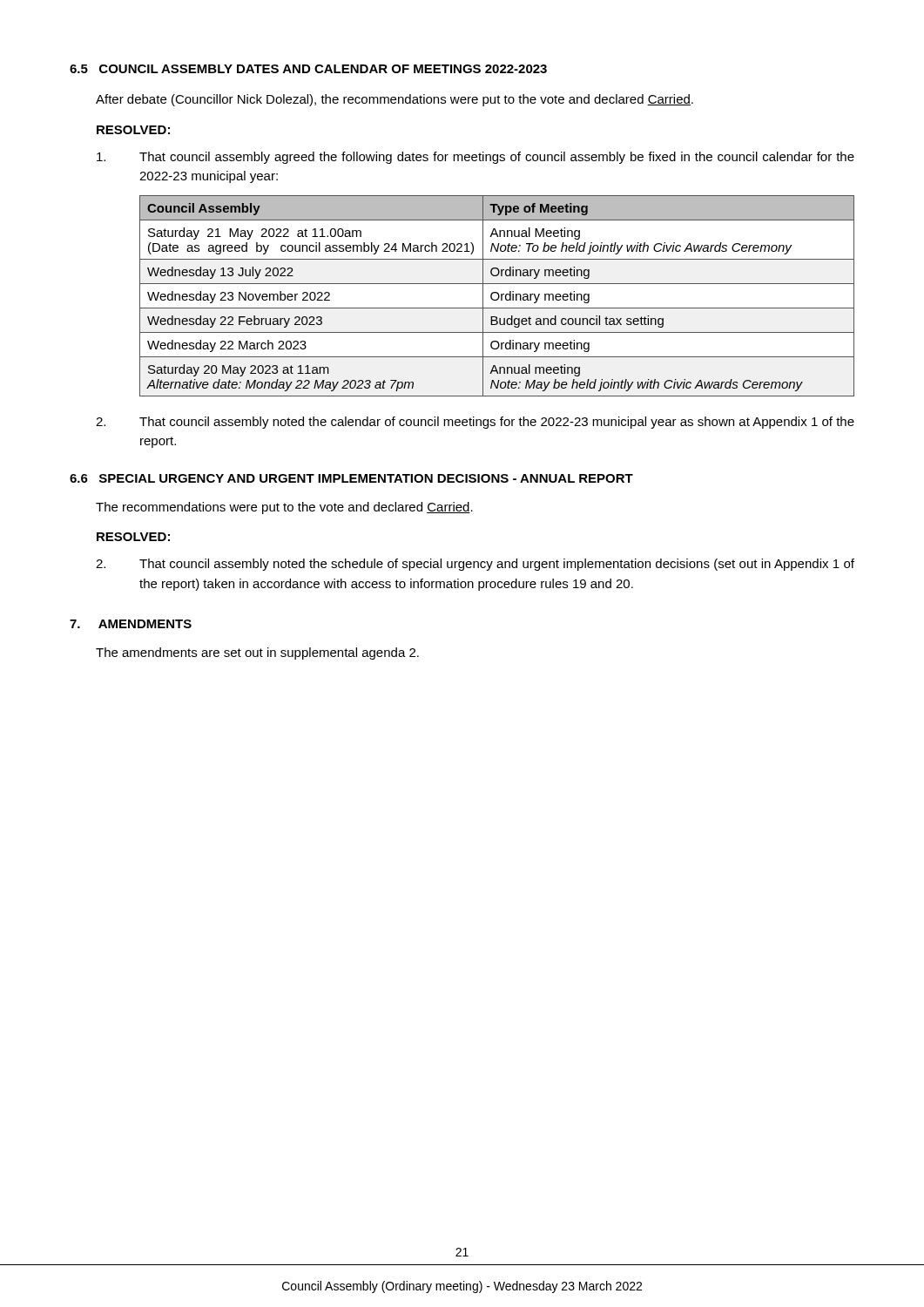Where does it say "7. AMENDMENTS"?

131,623
